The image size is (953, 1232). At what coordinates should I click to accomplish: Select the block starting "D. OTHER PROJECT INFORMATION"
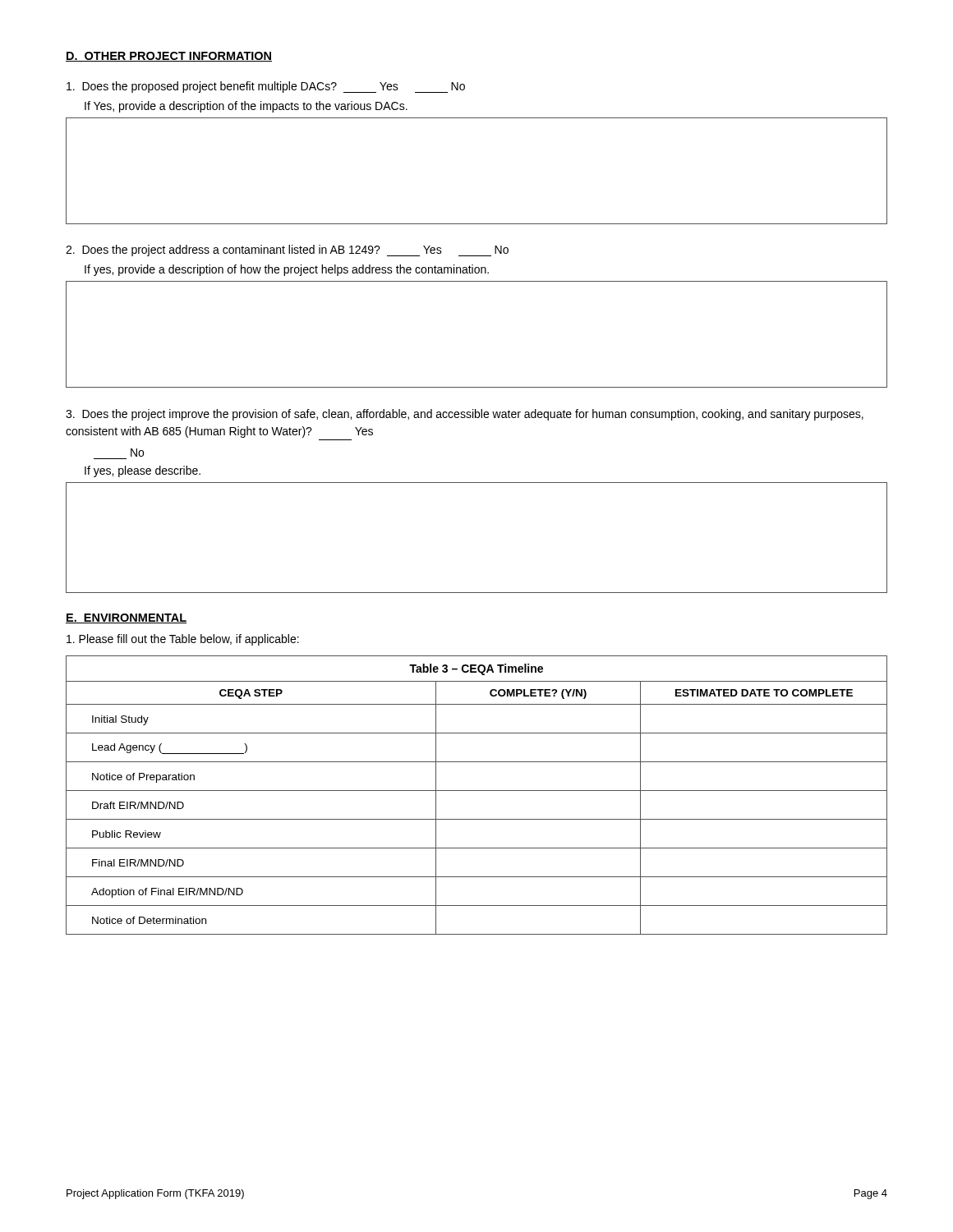click(169, 56)
